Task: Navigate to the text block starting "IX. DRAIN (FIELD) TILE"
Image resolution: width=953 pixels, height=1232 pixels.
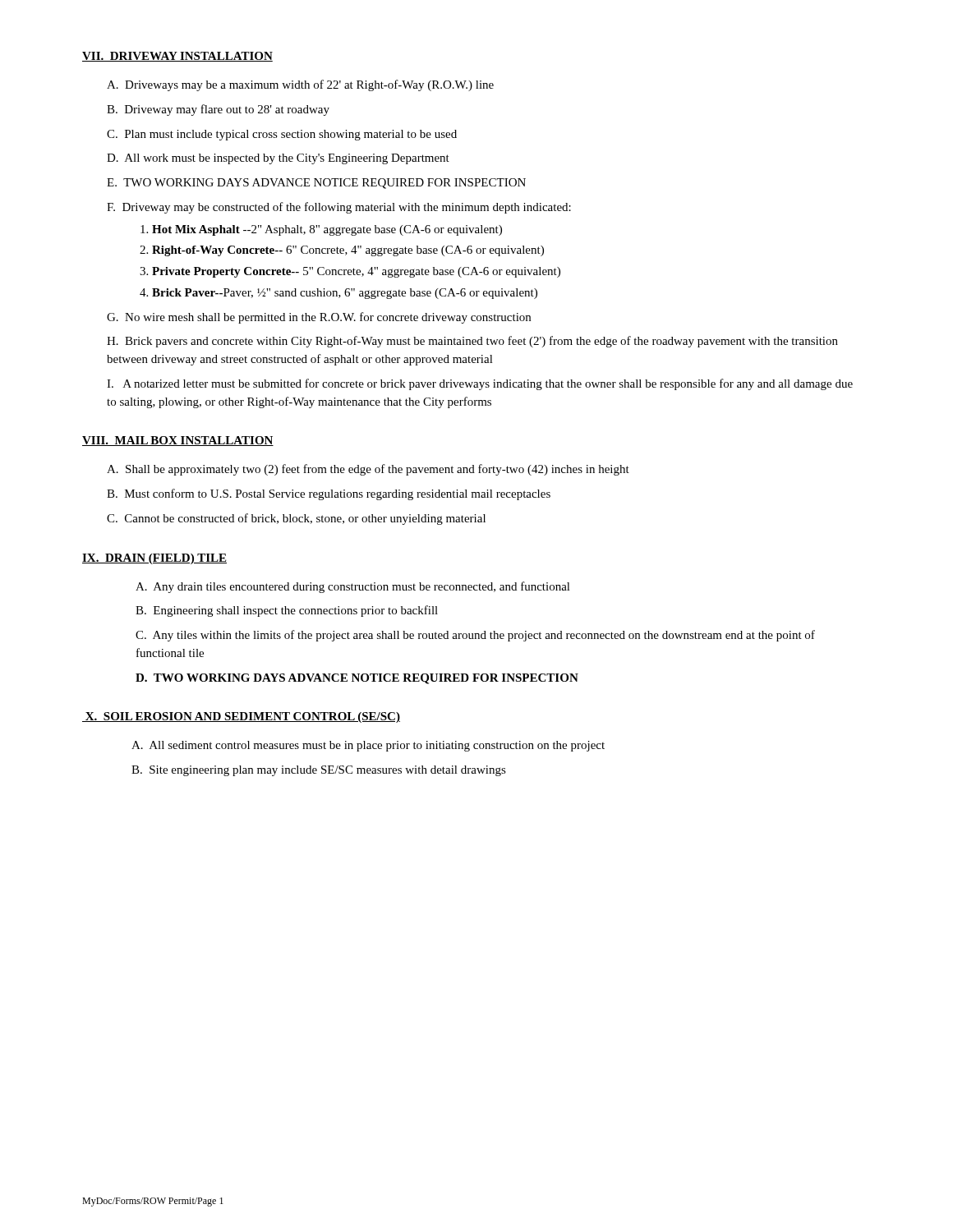Action: click(x=154, y=557)
